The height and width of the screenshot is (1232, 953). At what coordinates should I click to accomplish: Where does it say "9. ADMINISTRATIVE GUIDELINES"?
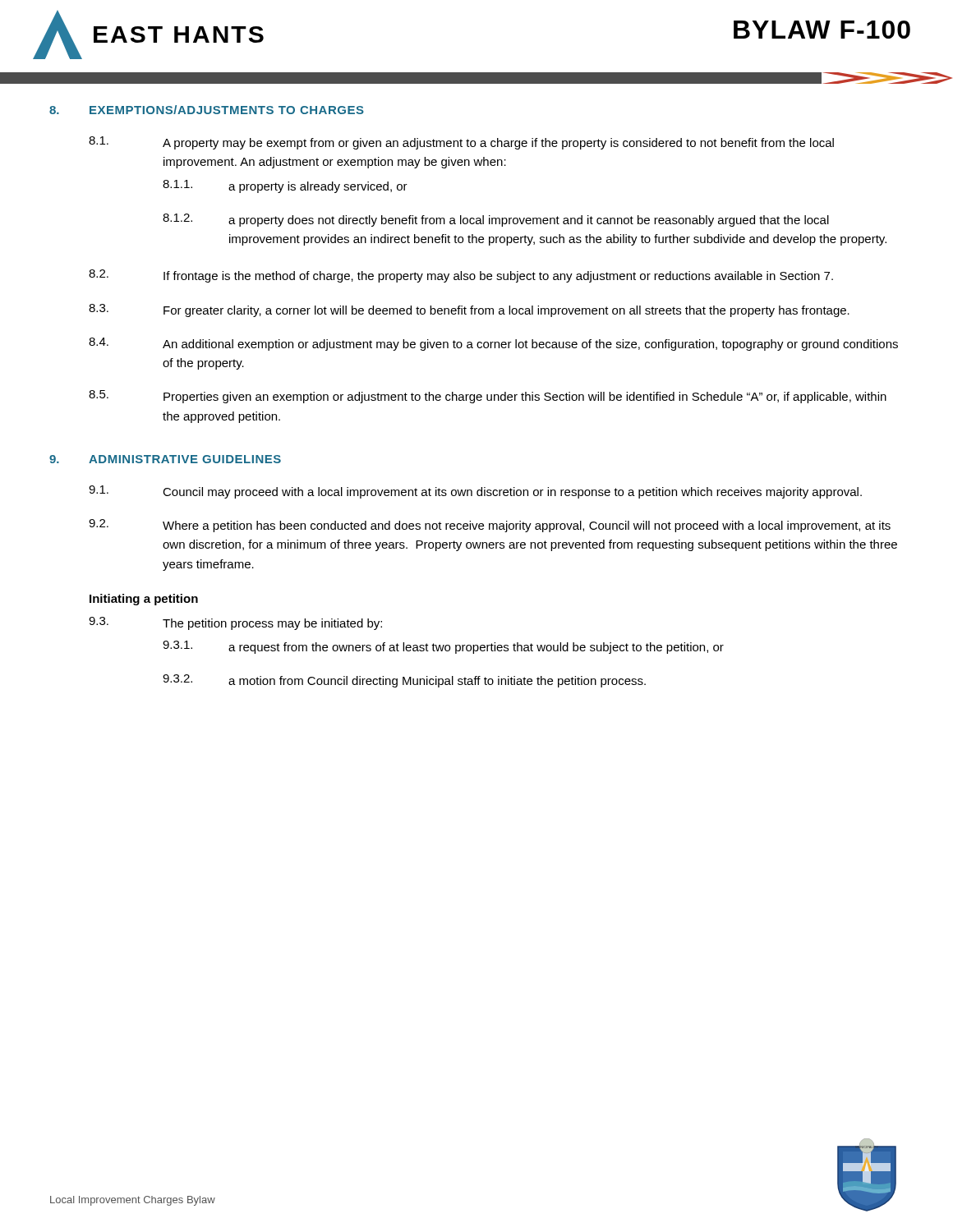165,458
